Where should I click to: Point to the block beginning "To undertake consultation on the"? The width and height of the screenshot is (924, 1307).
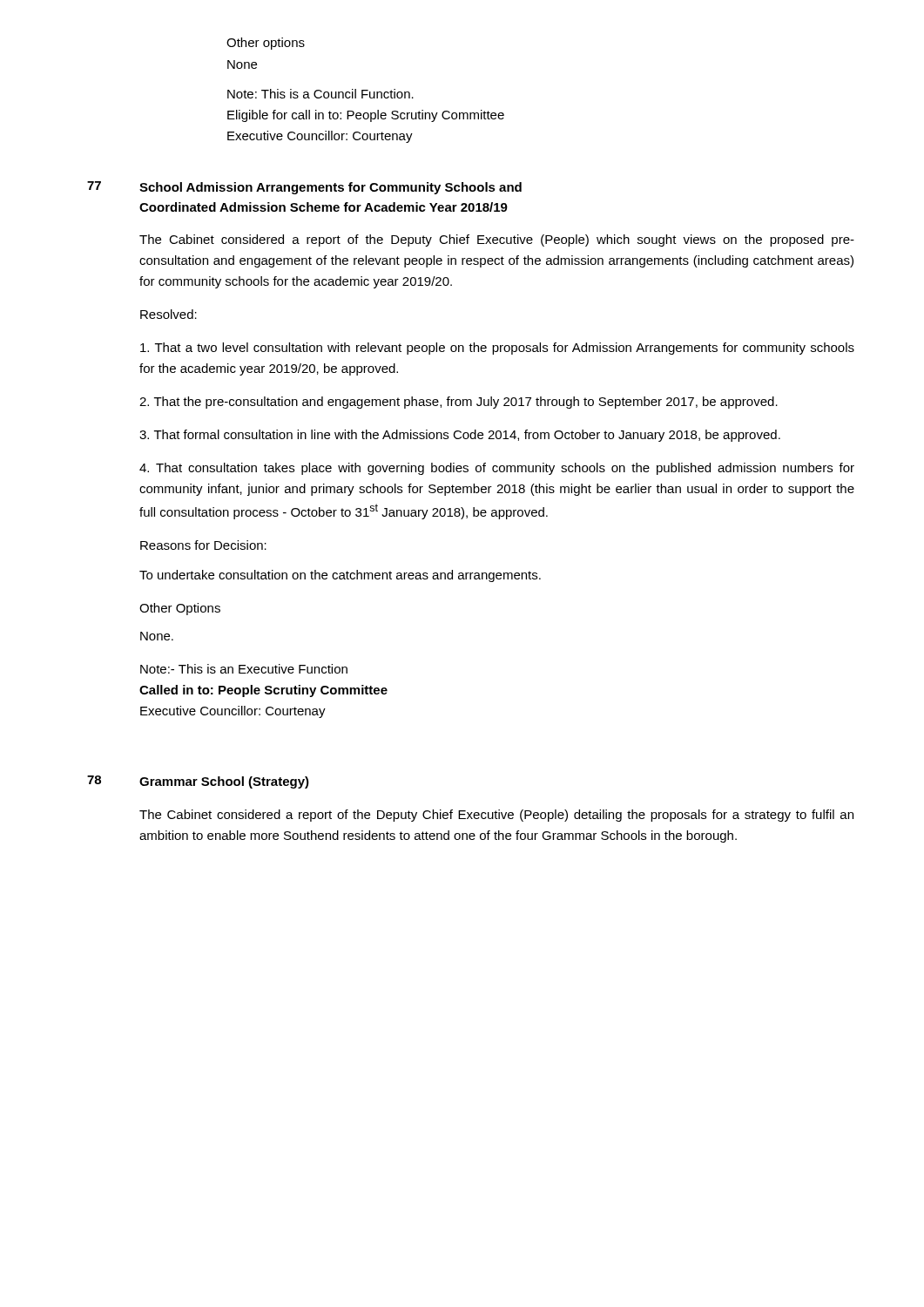pyautogui.click(x=340, y=575)
